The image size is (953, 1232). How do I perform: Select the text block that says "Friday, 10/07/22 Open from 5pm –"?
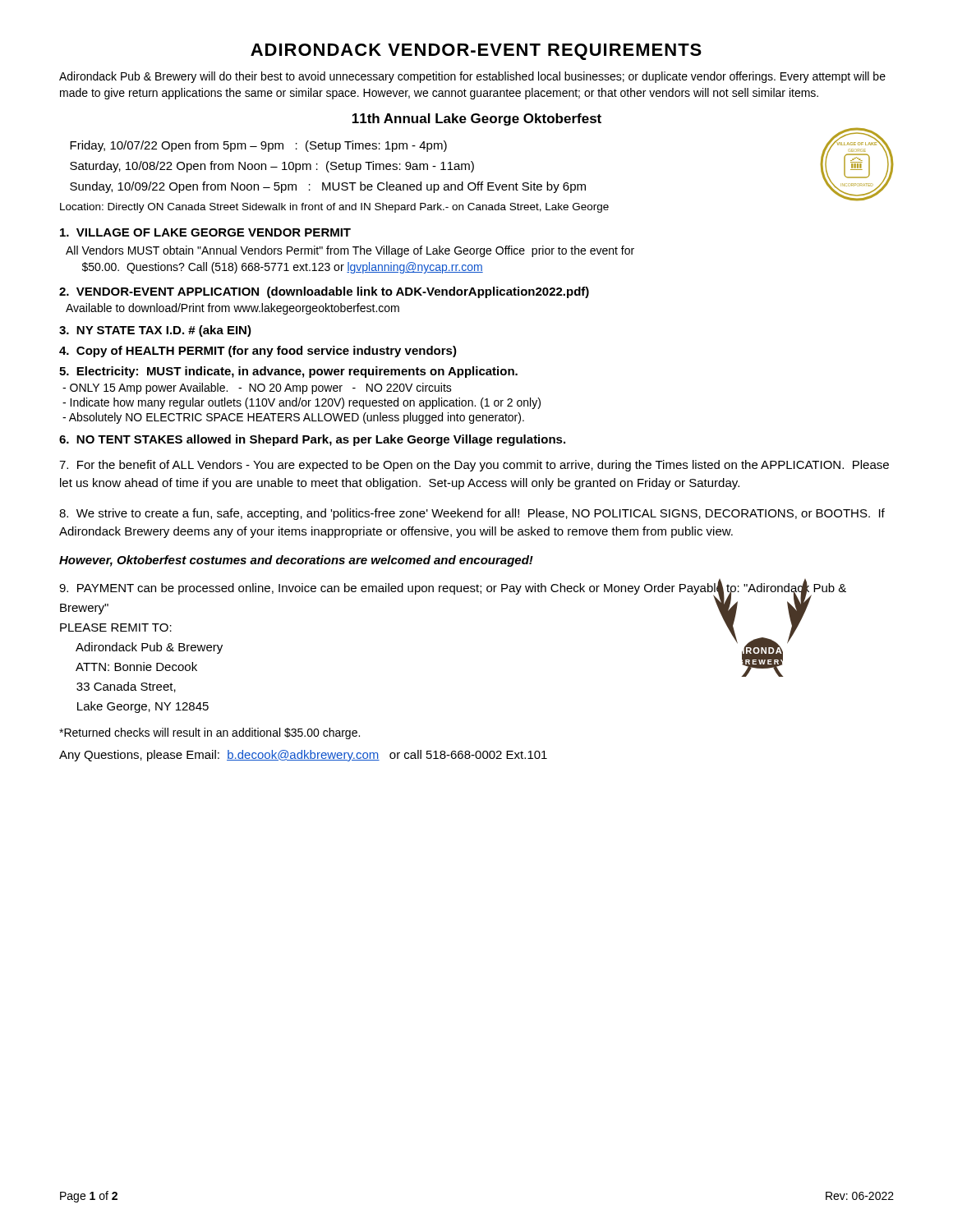point(334,176)
